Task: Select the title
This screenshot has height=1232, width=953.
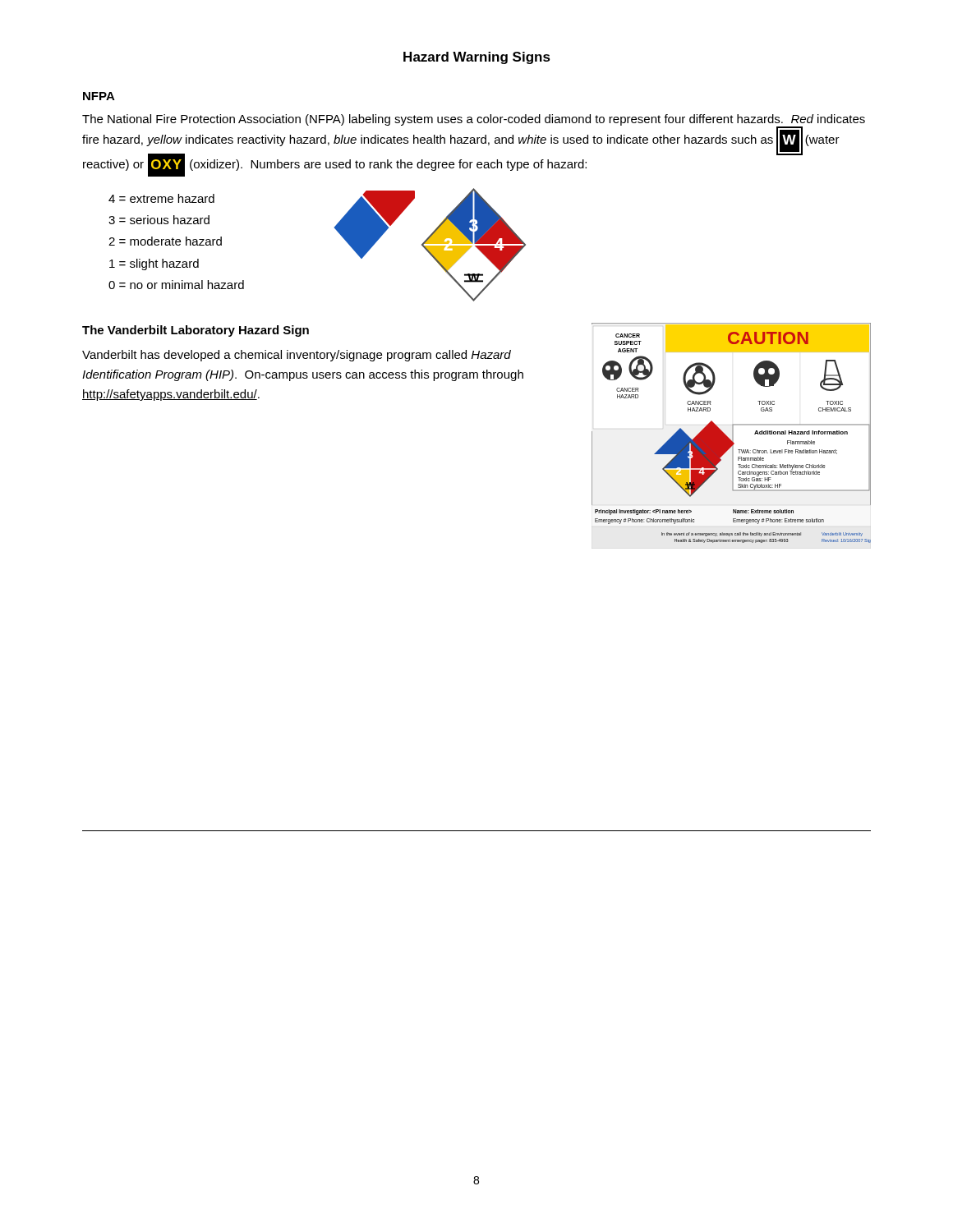Action: click(x=476, y=57)
